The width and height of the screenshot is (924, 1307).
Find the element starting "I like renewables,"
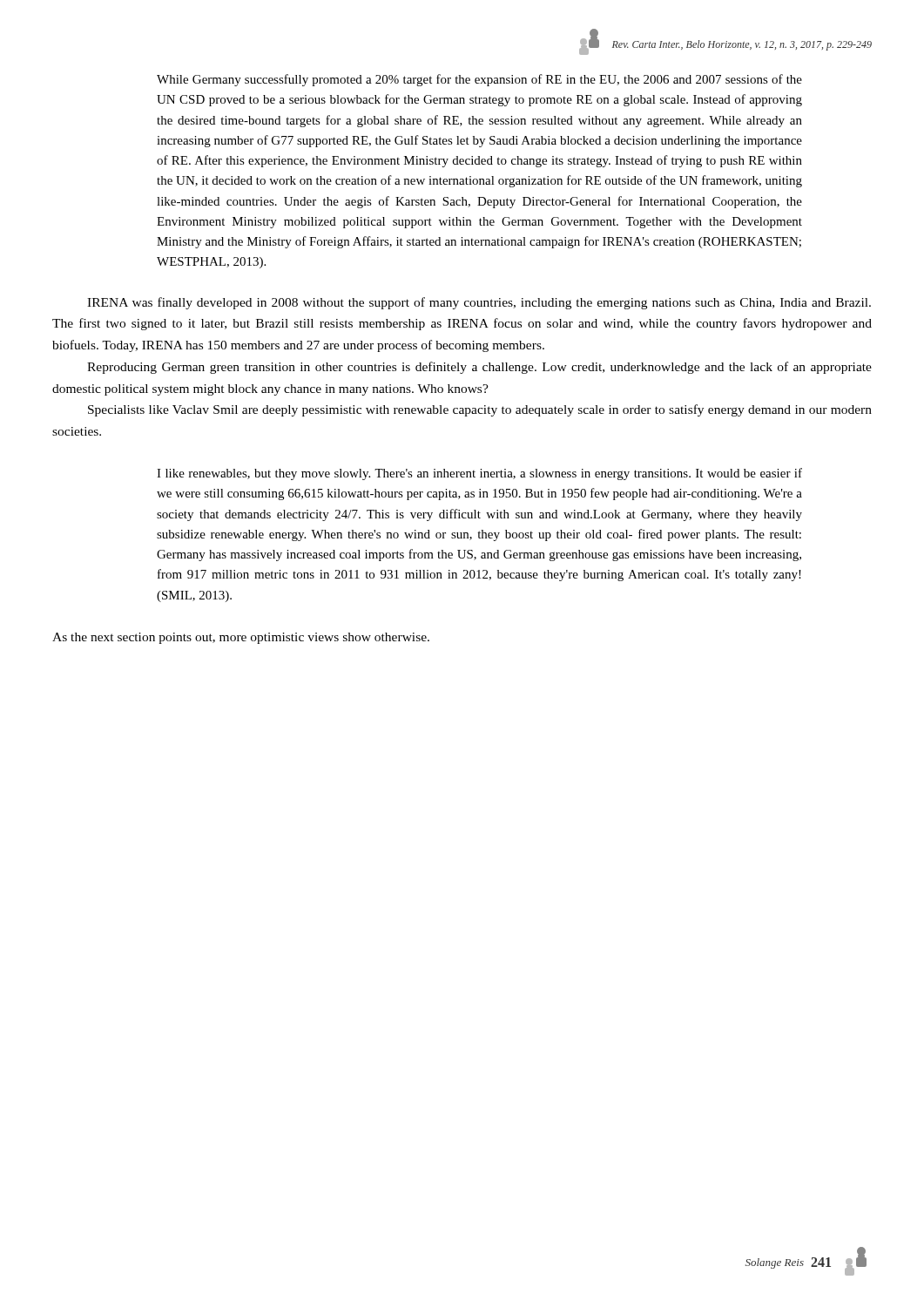479,534
